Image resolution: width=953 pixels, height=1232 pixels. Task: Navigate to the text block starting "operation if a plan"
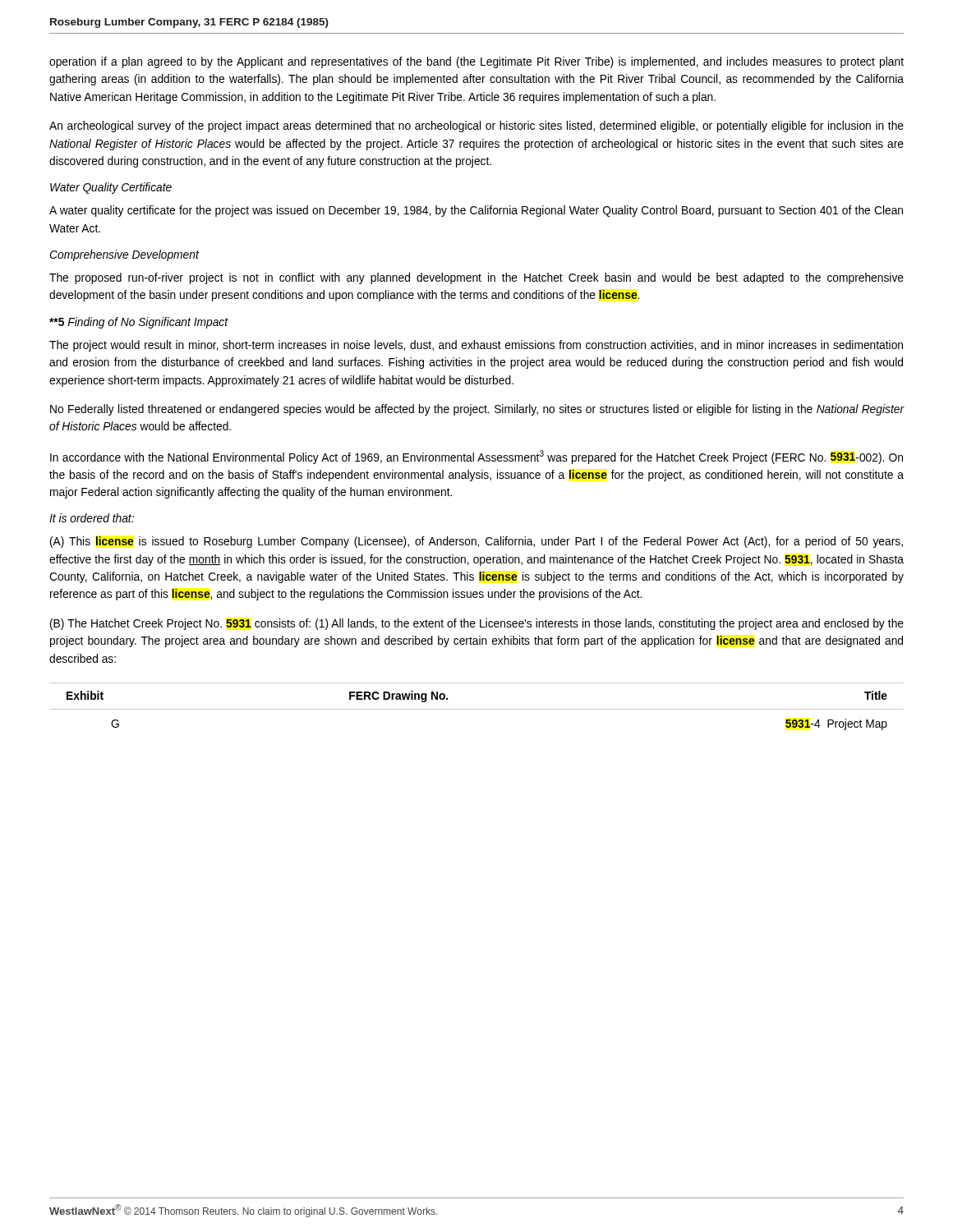coord(476,80)
